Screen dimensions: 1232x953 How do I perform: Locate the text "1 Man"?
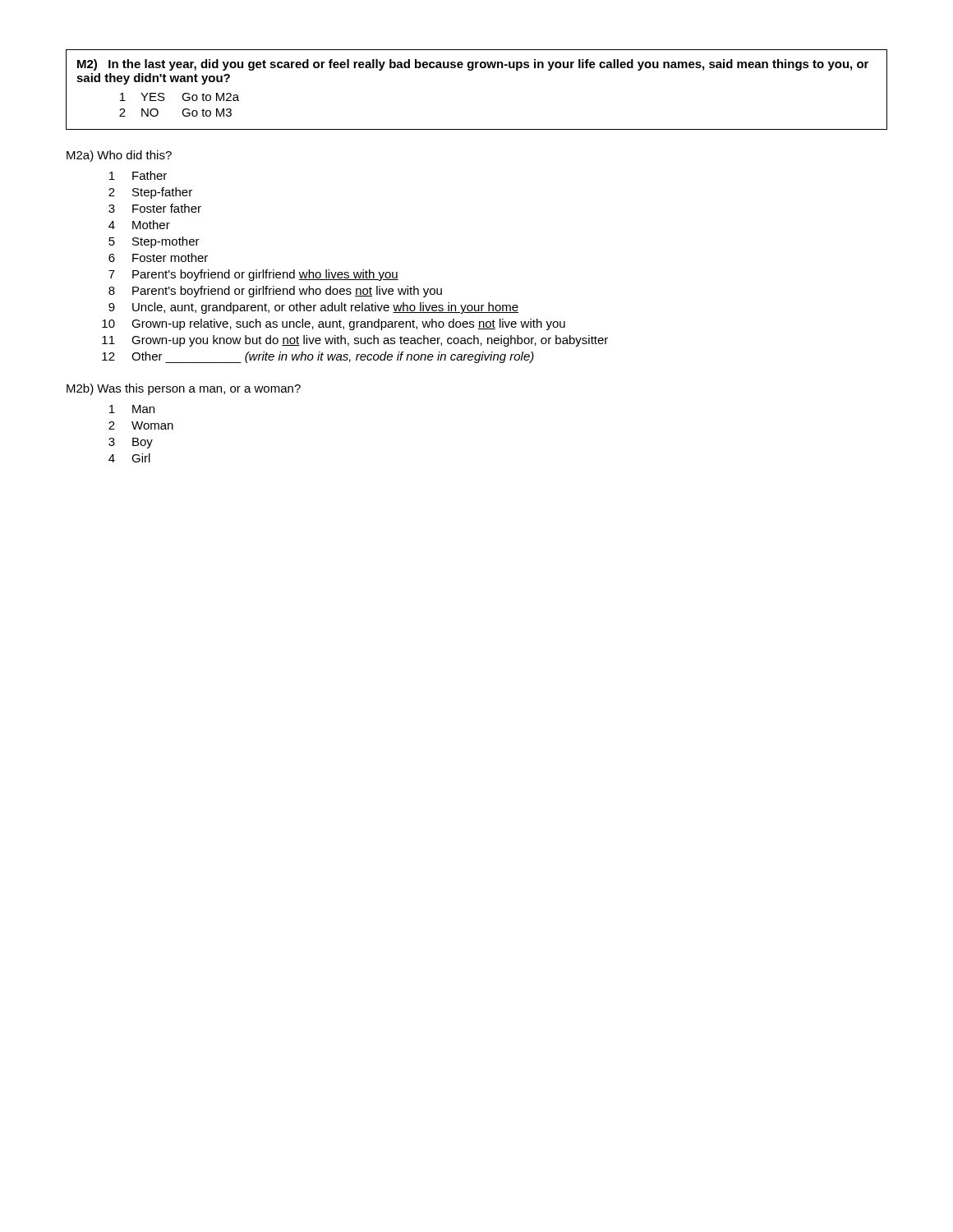[x=132, y=409]
